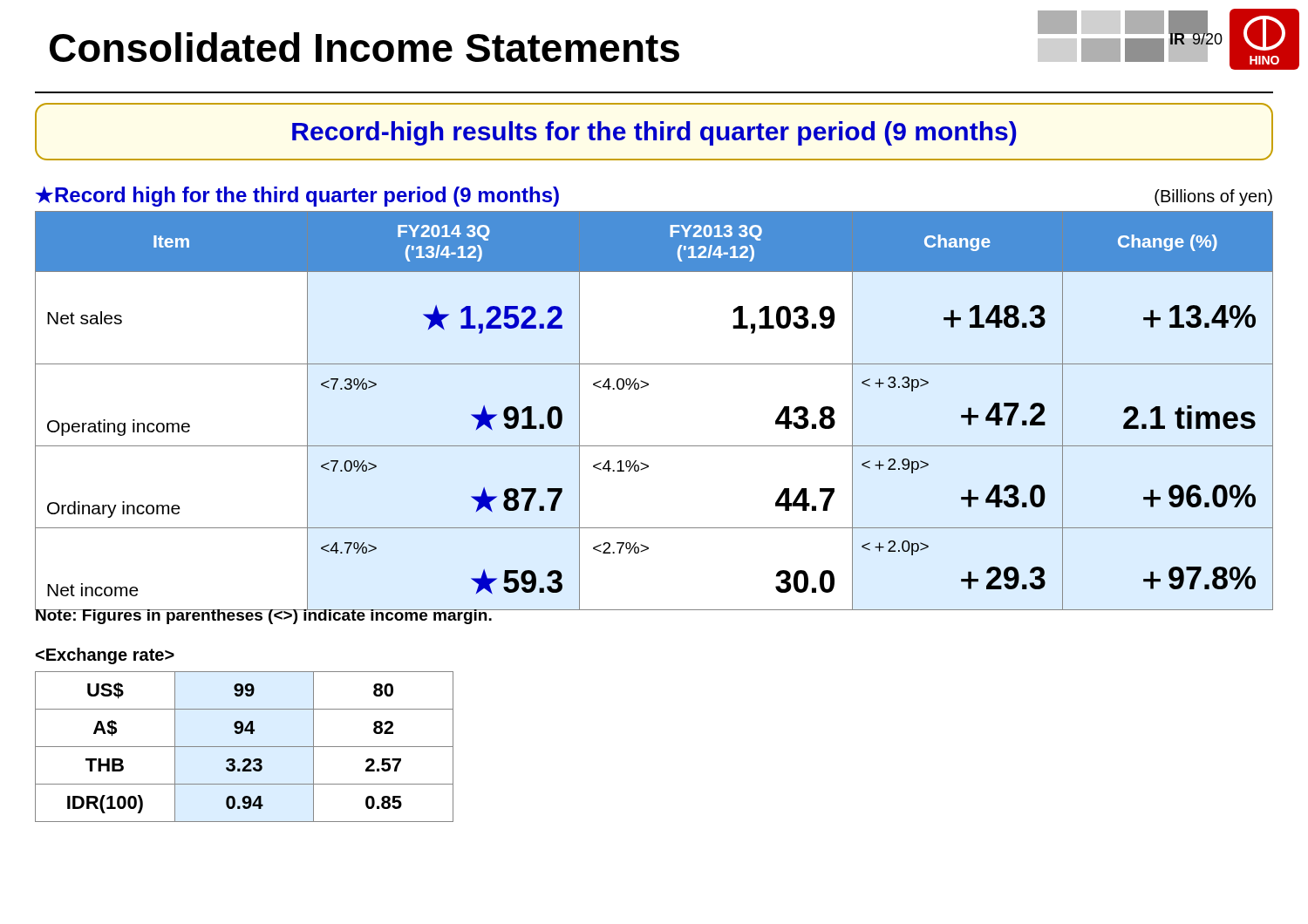Image resolution: width=1308 pixels, height=924 pixels.
Task: Find the table that mentions "★ 87.7"
Action: [654, 411]
